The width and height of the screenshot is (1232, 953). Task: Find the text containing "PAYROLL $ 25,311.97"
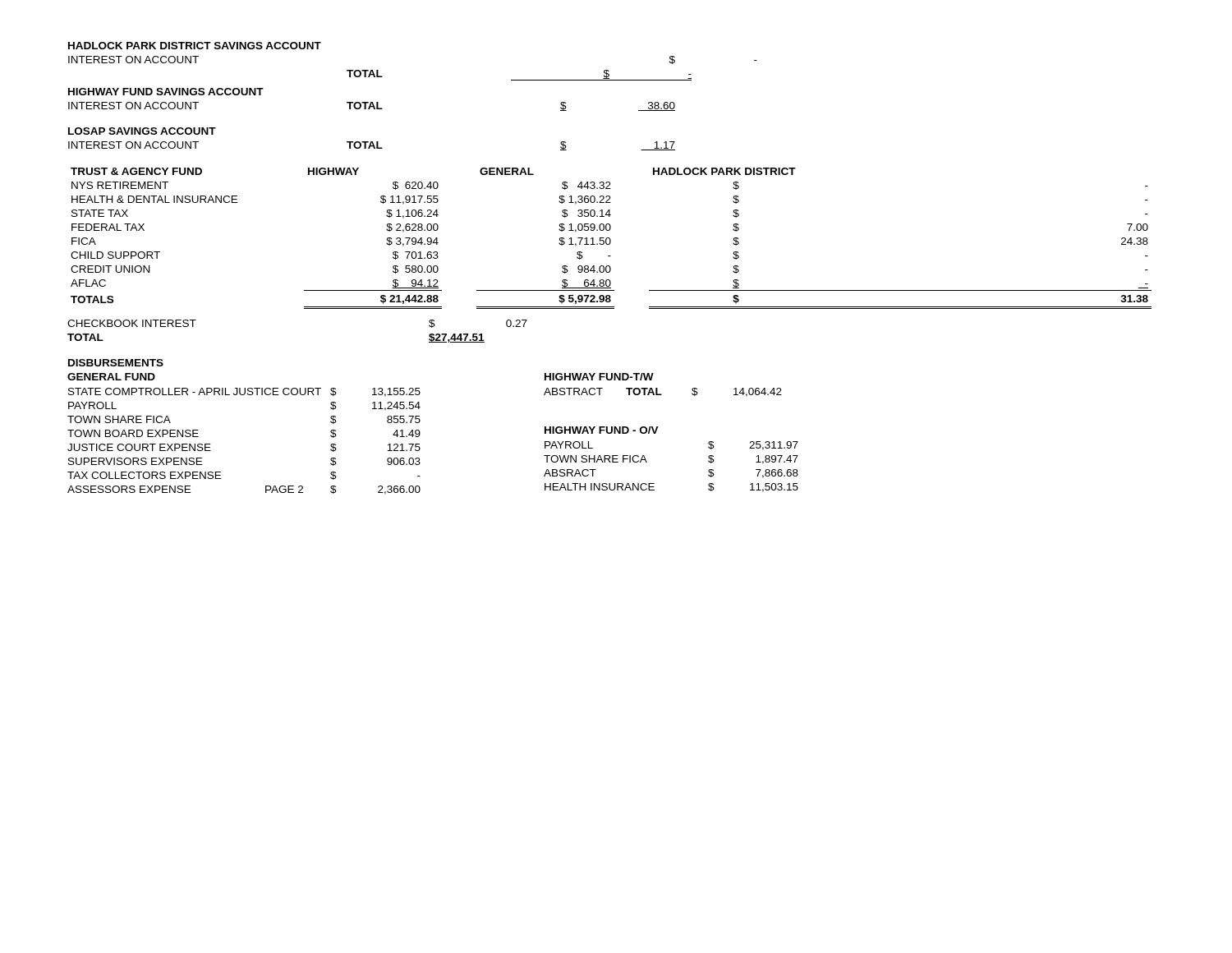pos(569,446)
